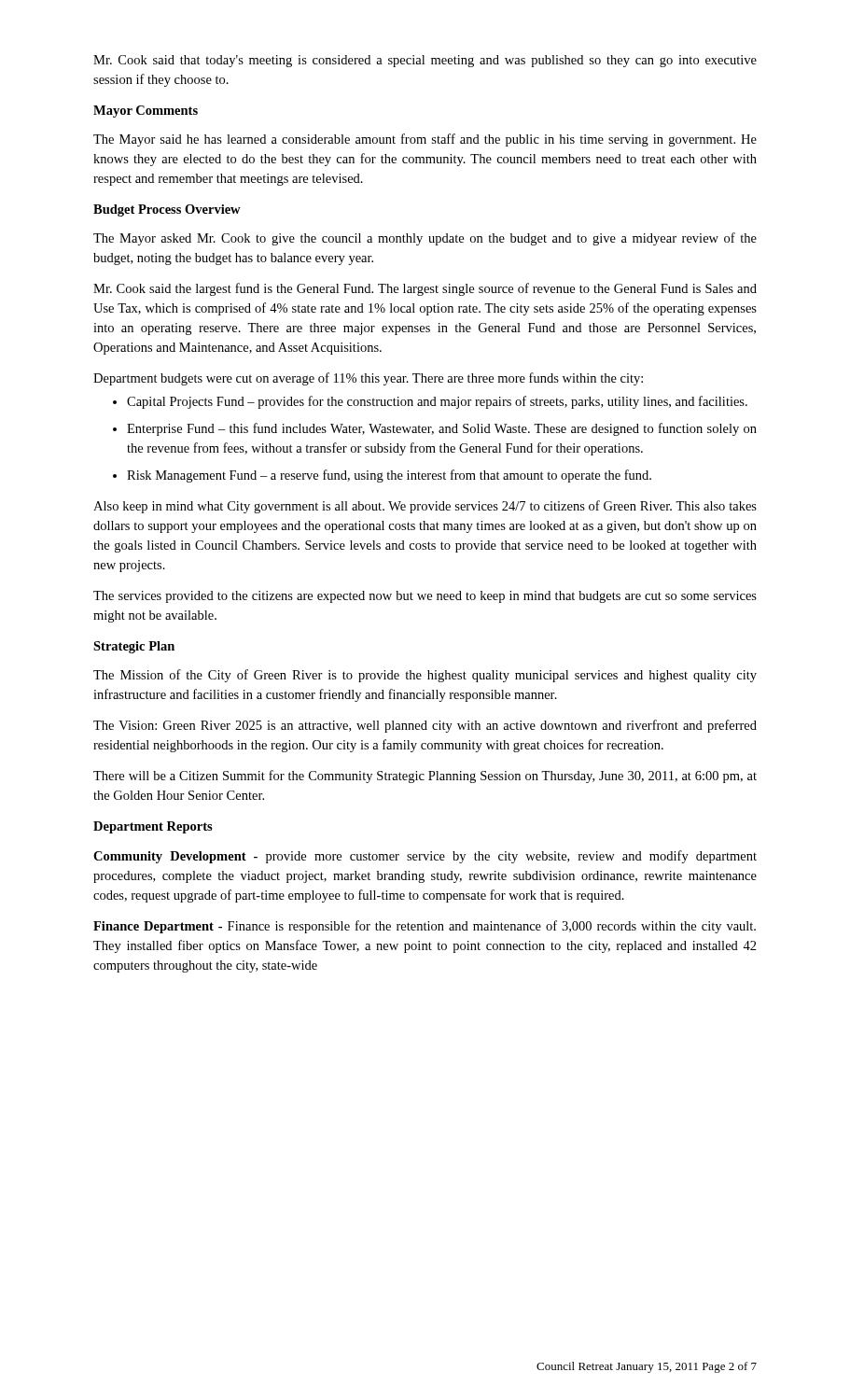Click on the text starting "Community Development -"
The height and width of the screenshot is (1400, 850).
coord(425,875)
